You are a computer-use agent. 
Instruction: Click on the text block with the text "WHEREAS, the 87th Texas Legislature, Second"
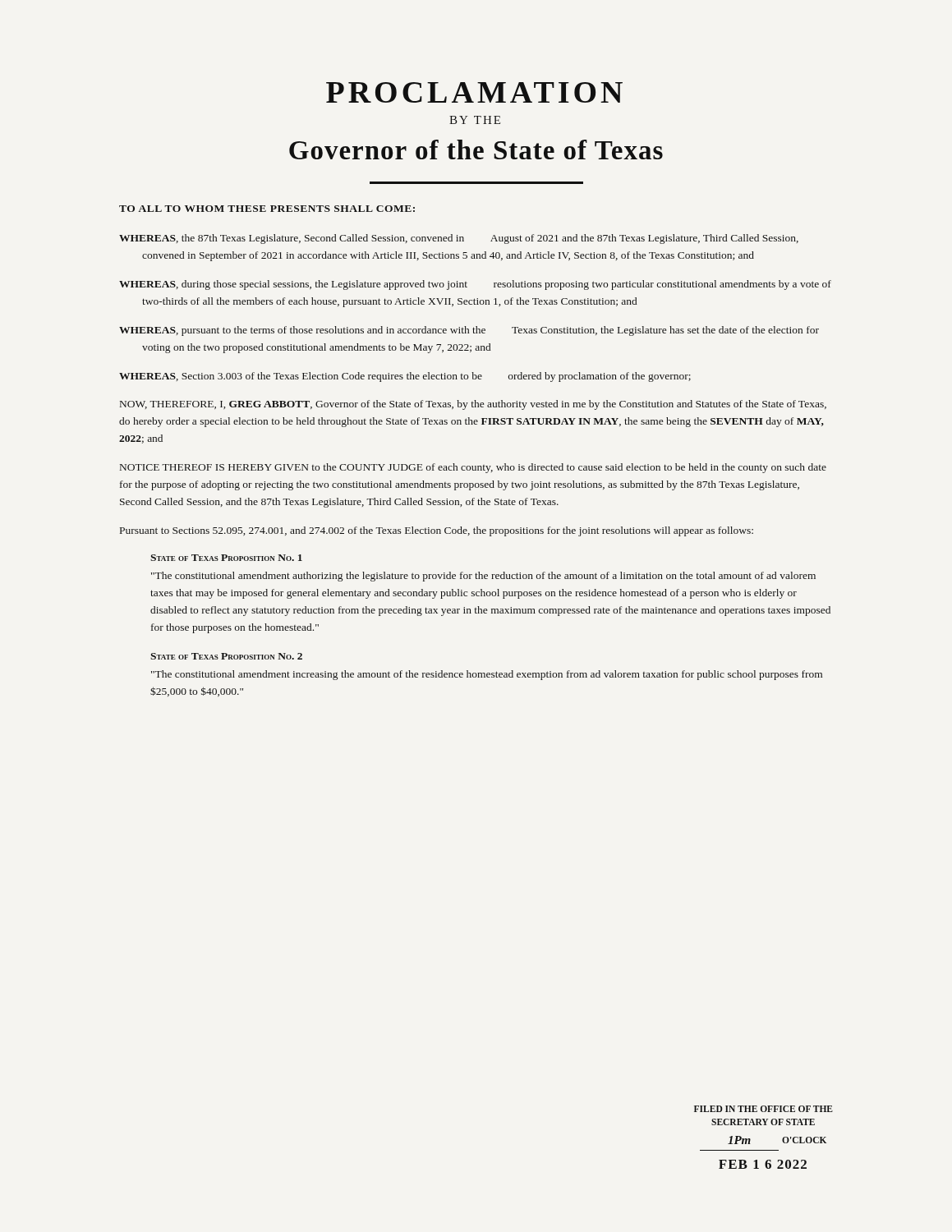(x=459, y=246)
